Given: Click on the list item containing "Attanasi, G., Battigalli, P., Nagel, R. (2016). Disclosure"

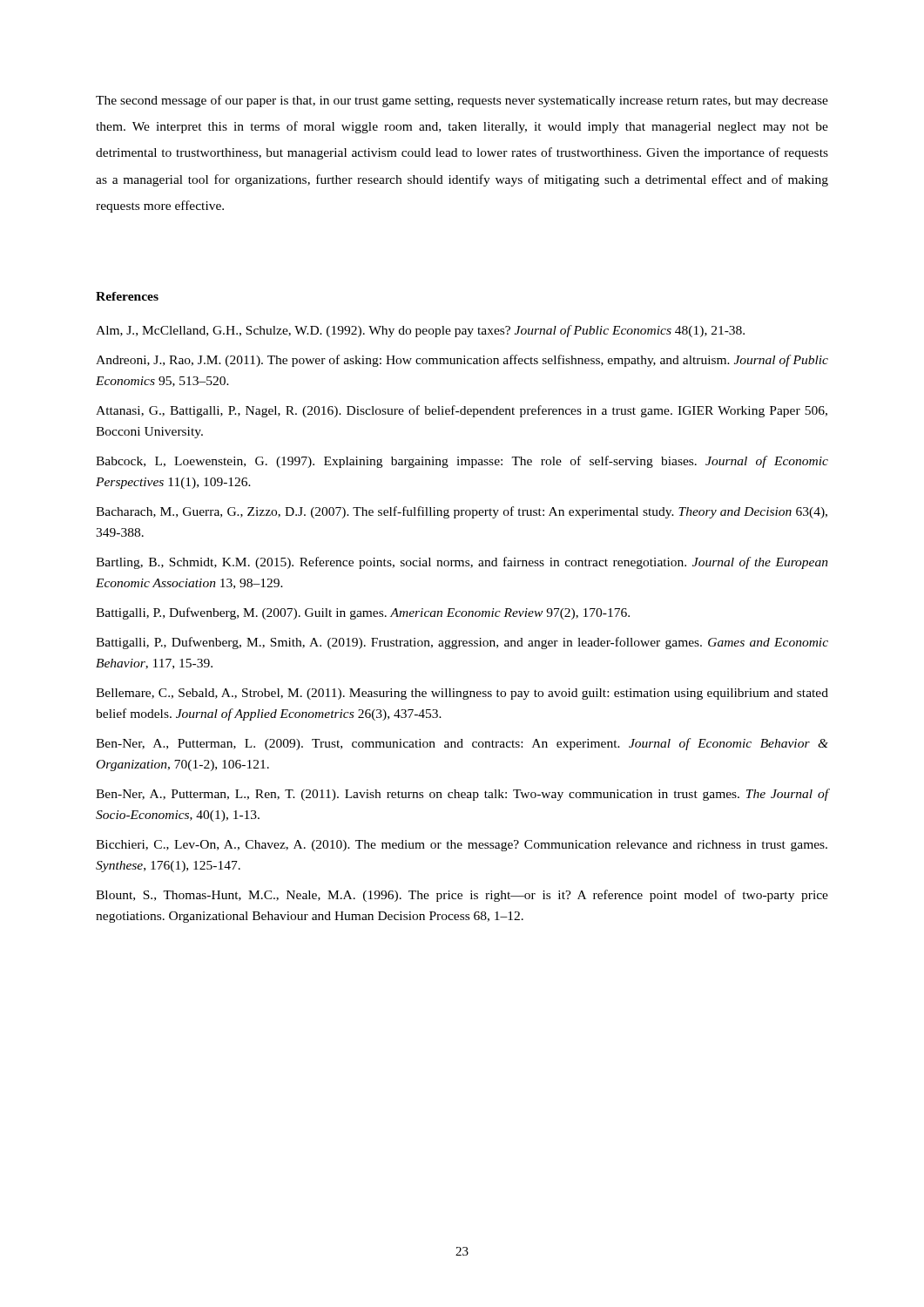Looking at the screenshot, I should tap(462, 421).
